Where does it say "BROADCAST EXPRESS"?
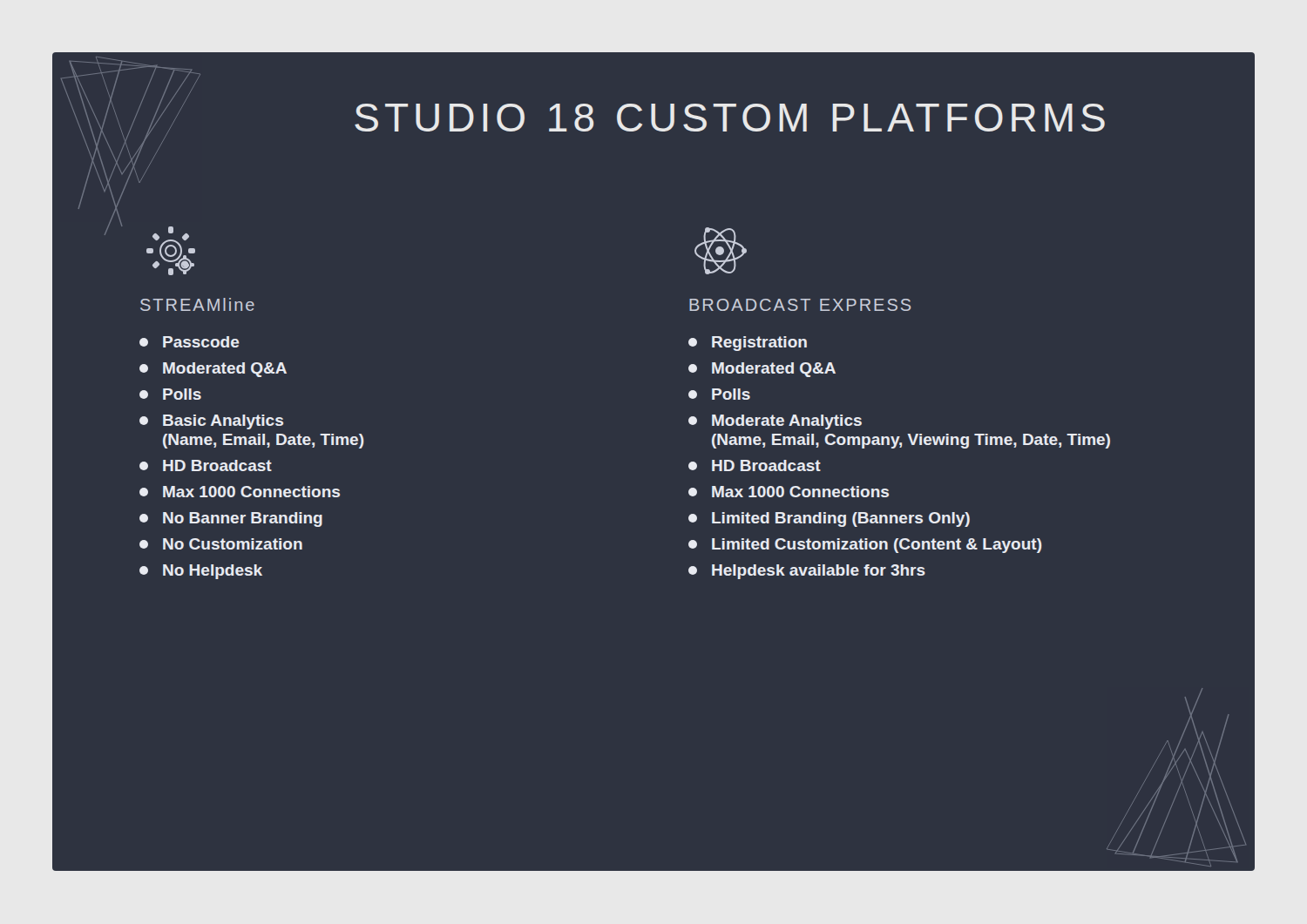Screen dimensions: 924x1307 pos(801,305)
